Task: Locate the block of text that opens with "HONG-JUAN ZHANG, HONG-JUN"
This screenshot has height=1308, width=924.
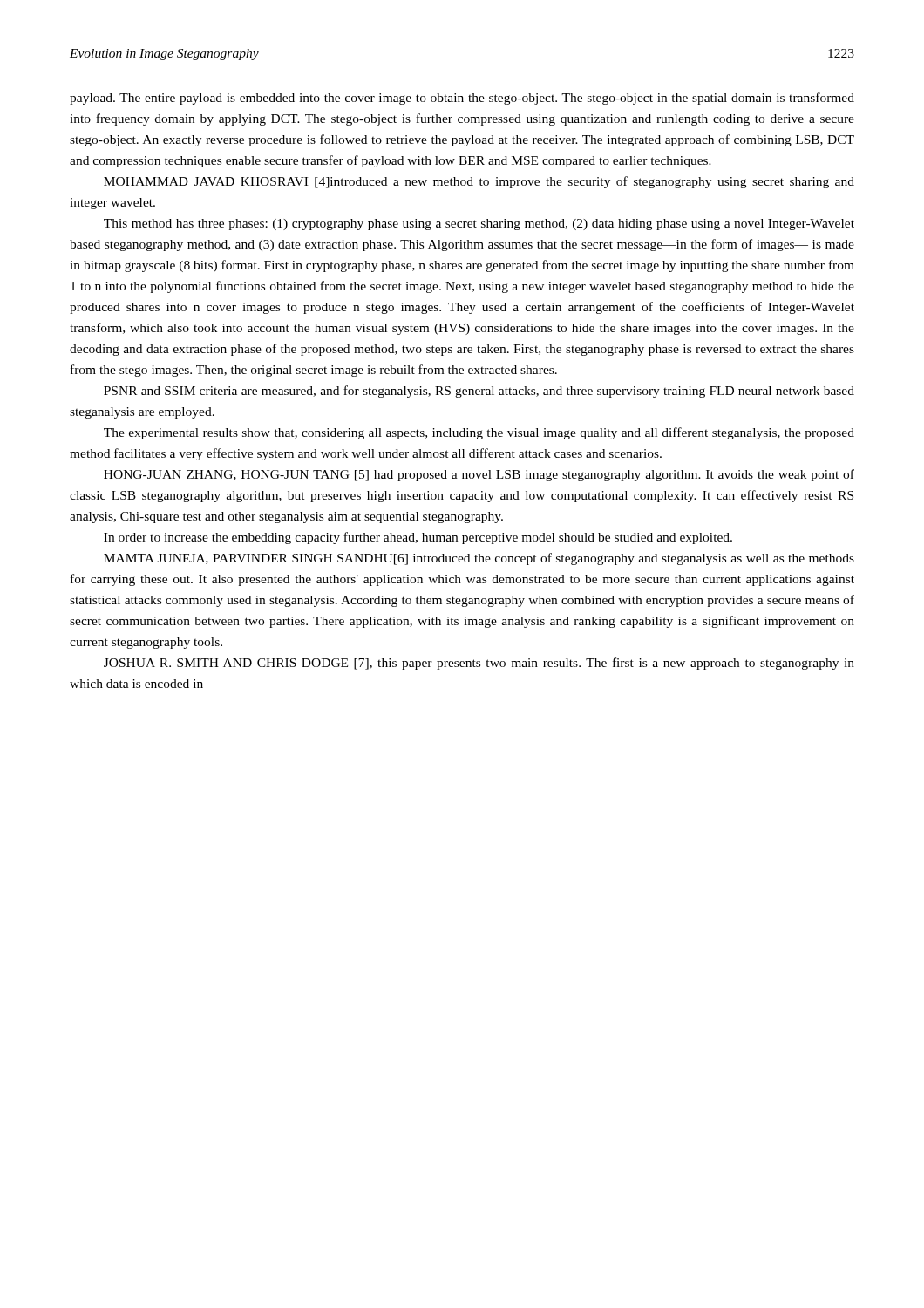Action: pos(462,496)
